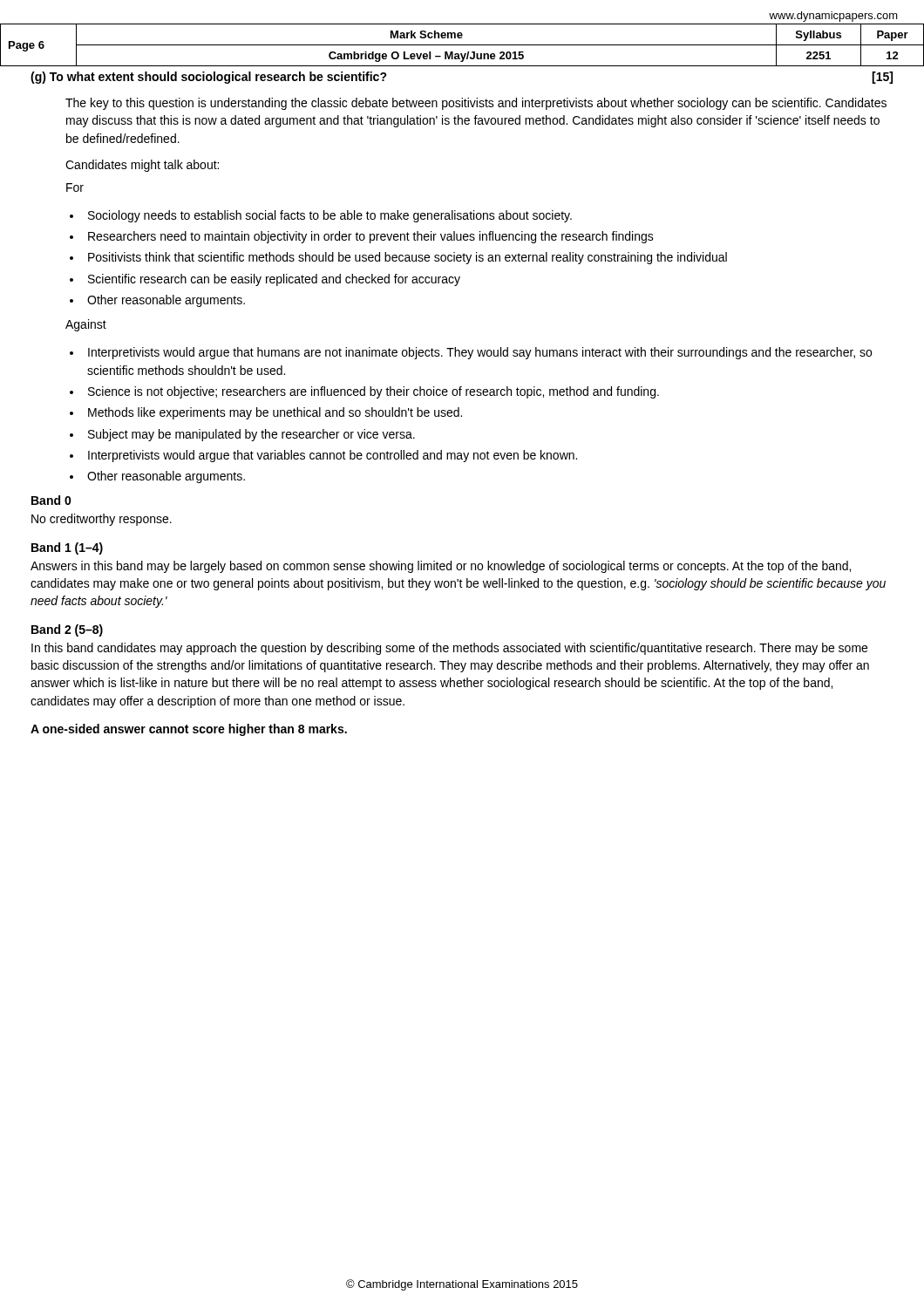Click on the text block starting "Sociology needs to establish"
This screenshot has height=1308, width=924.
(x=330, y=215)
